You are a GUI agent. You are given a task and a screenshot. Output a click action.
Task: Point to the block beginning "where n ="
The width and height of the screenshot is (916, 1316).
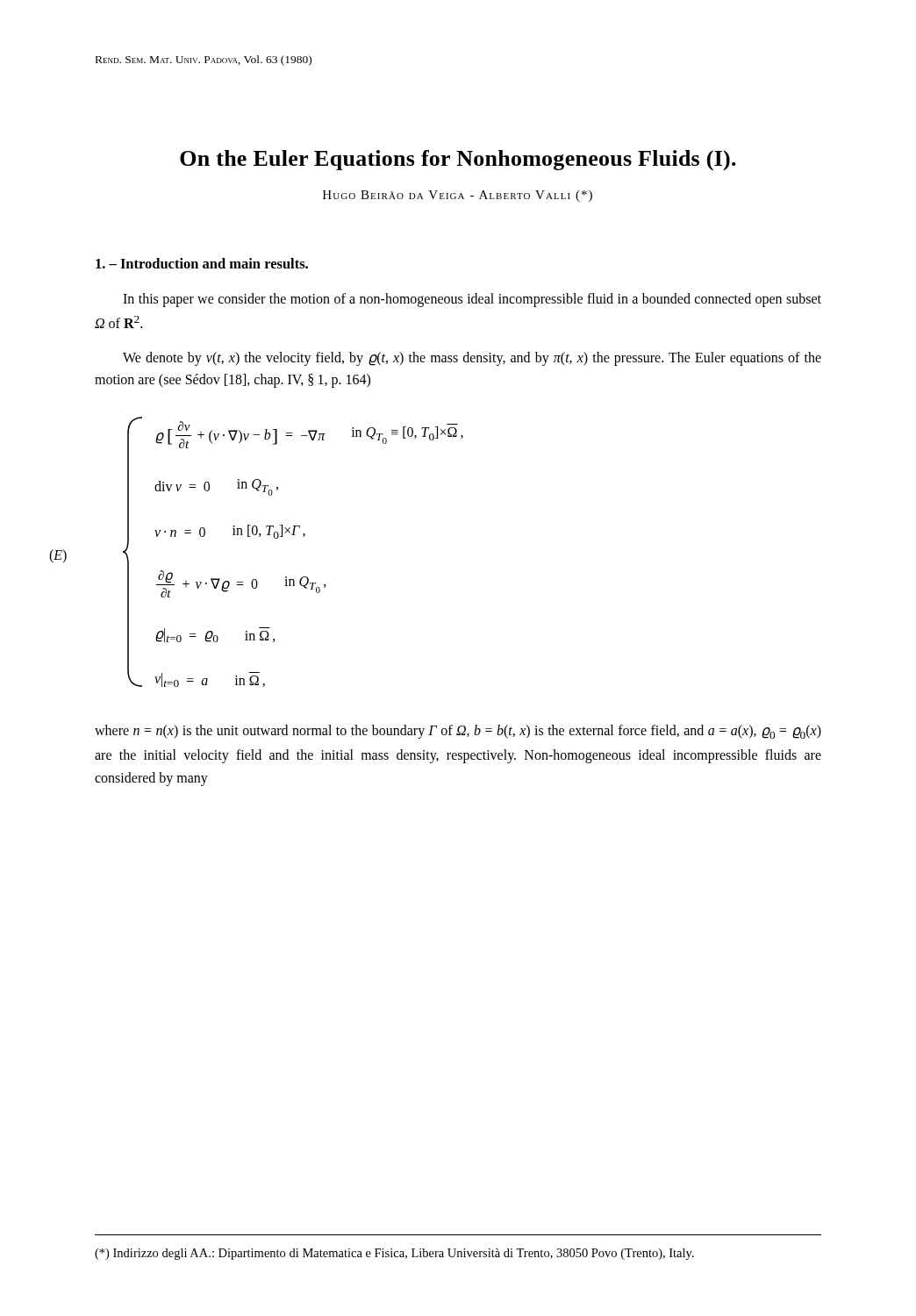point(458,754)
